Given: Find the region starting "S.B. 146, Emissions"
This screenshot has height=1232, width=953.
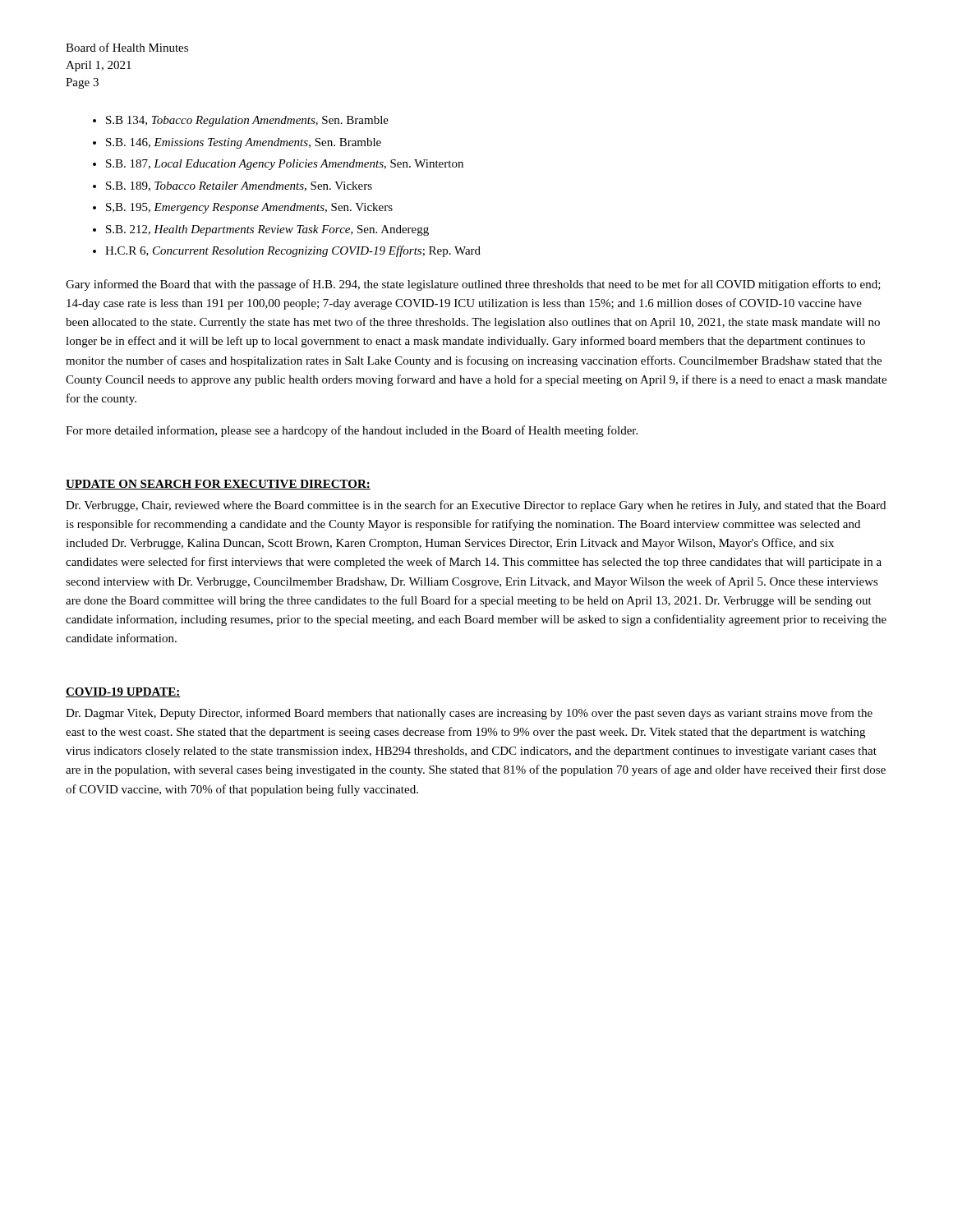Looking at the screenshot, I should (243, 142).
